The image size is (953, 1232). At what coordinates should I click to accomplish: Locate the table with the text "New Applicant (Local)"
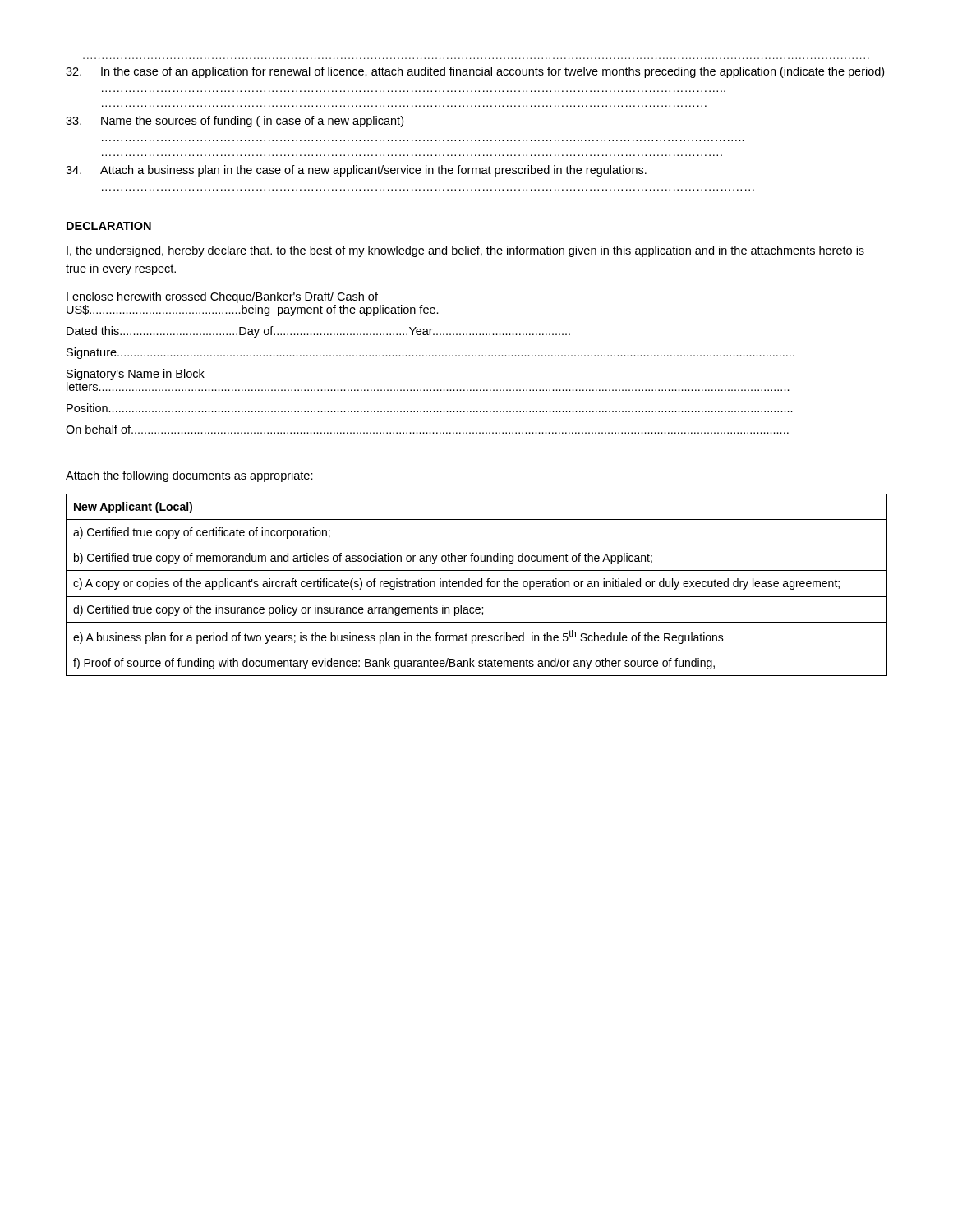pyautogui.click(x=476, y=585)
